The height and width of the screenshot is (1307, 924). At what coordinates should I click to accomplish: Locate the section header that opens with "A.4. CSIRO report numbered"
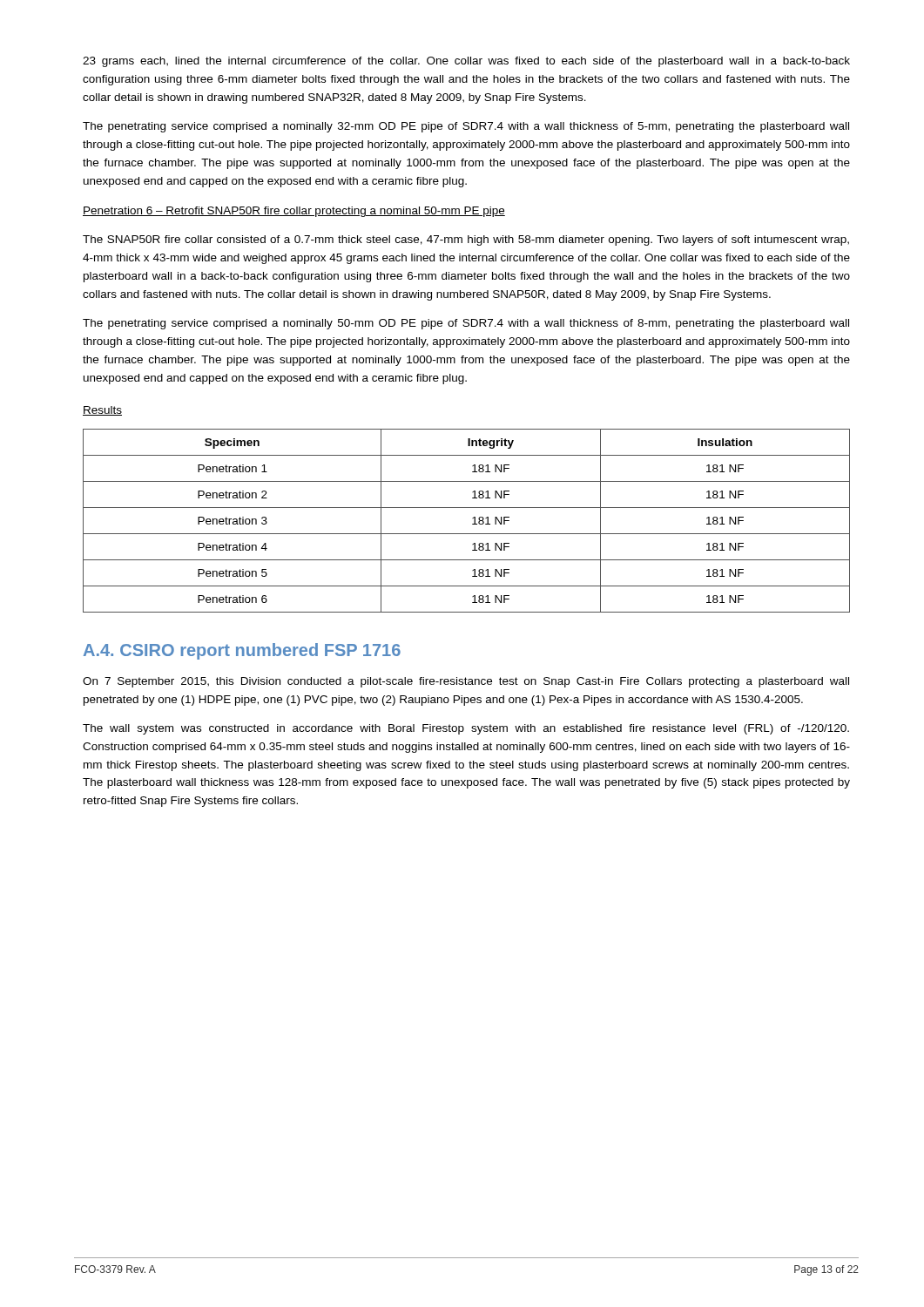[242, 651]
